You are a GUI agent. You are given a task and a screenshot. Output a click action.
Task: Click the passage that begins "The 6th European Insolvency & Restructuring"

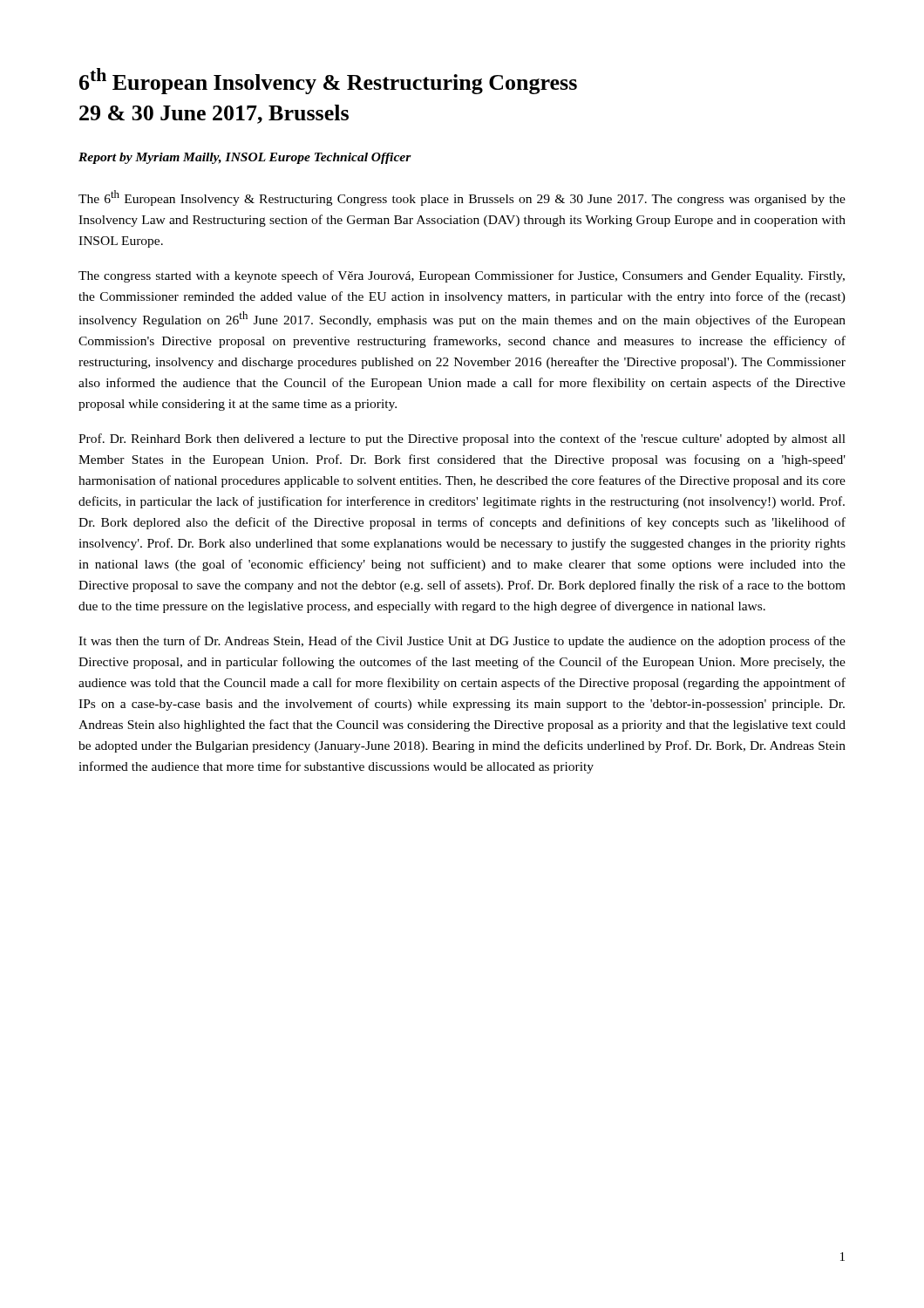462,217
